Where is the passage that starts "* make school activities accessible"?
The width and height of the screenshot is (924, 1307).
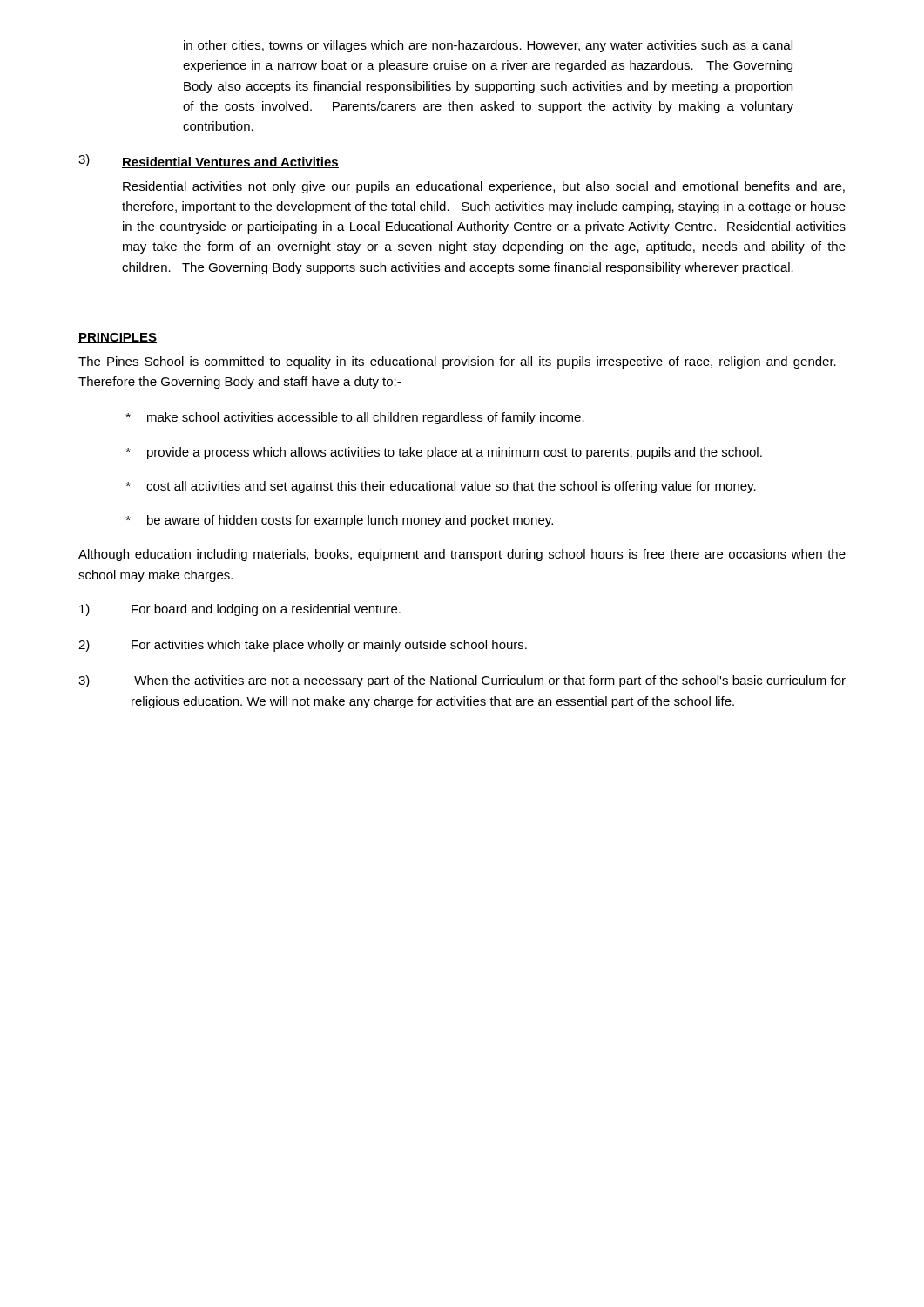462,417
